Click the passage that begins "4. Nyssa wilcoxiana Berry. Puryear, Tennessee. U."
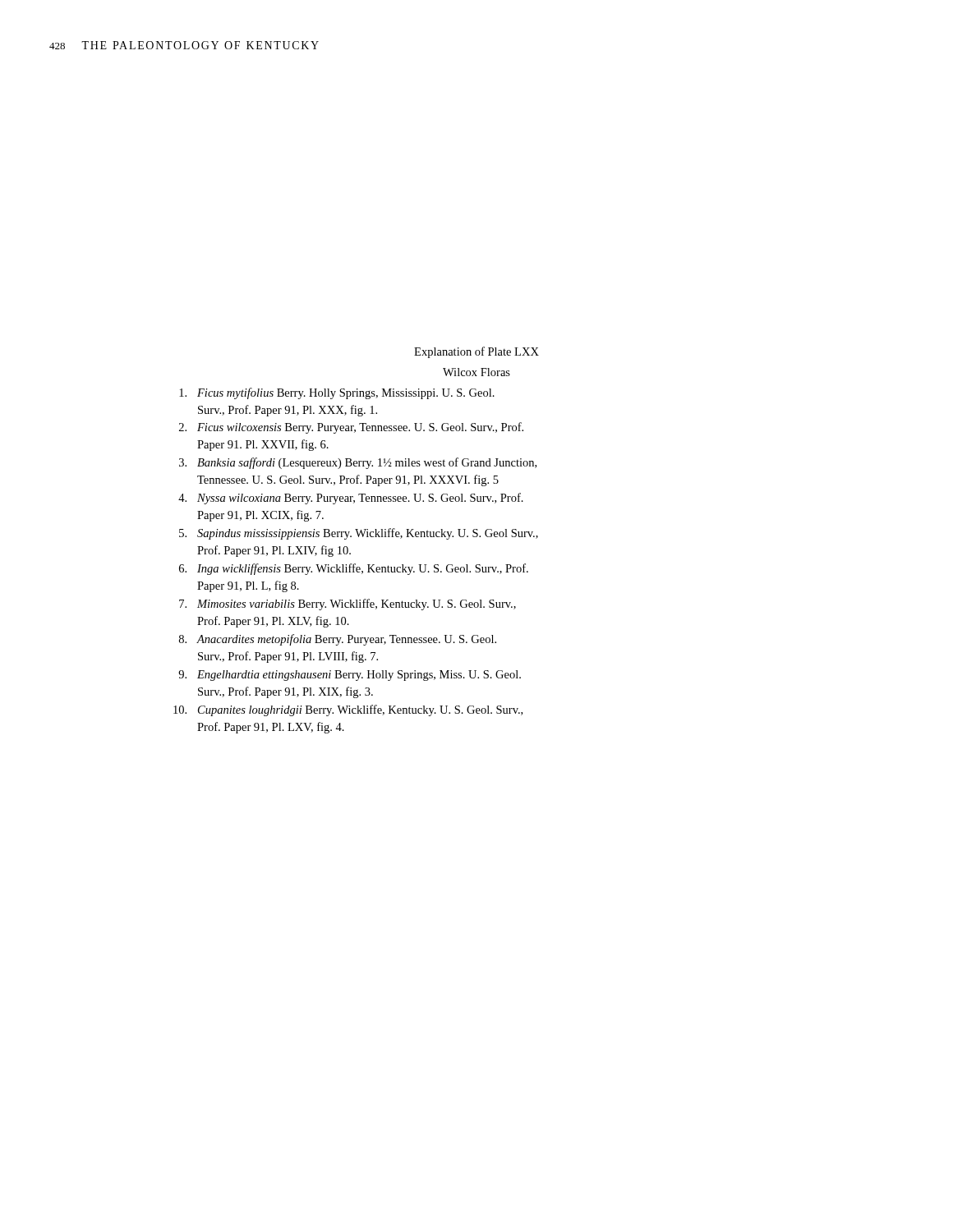 (x=501, y=507)
